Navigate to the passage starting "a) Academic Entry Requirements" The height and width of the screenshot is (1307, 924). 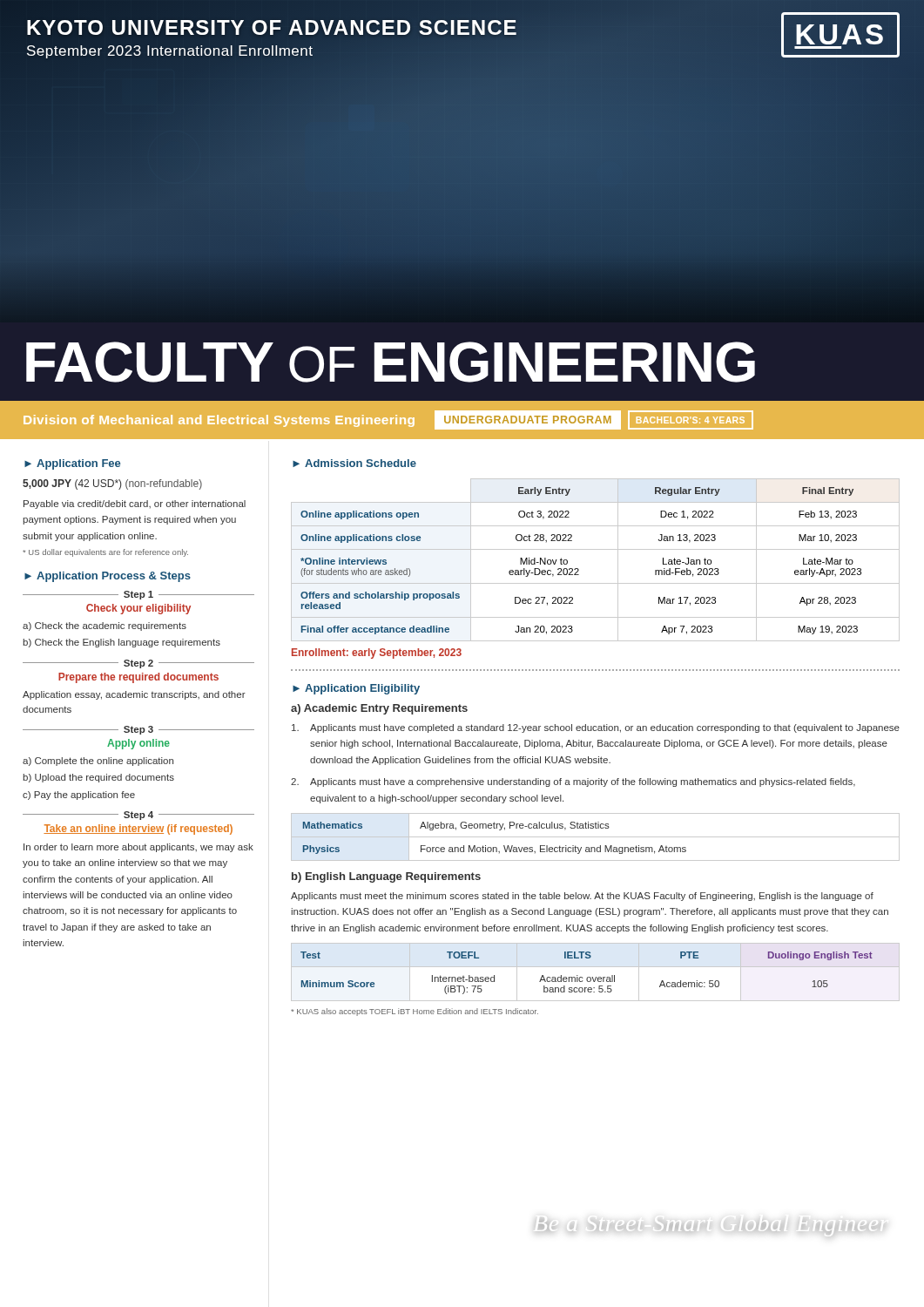tap(379, 708)
